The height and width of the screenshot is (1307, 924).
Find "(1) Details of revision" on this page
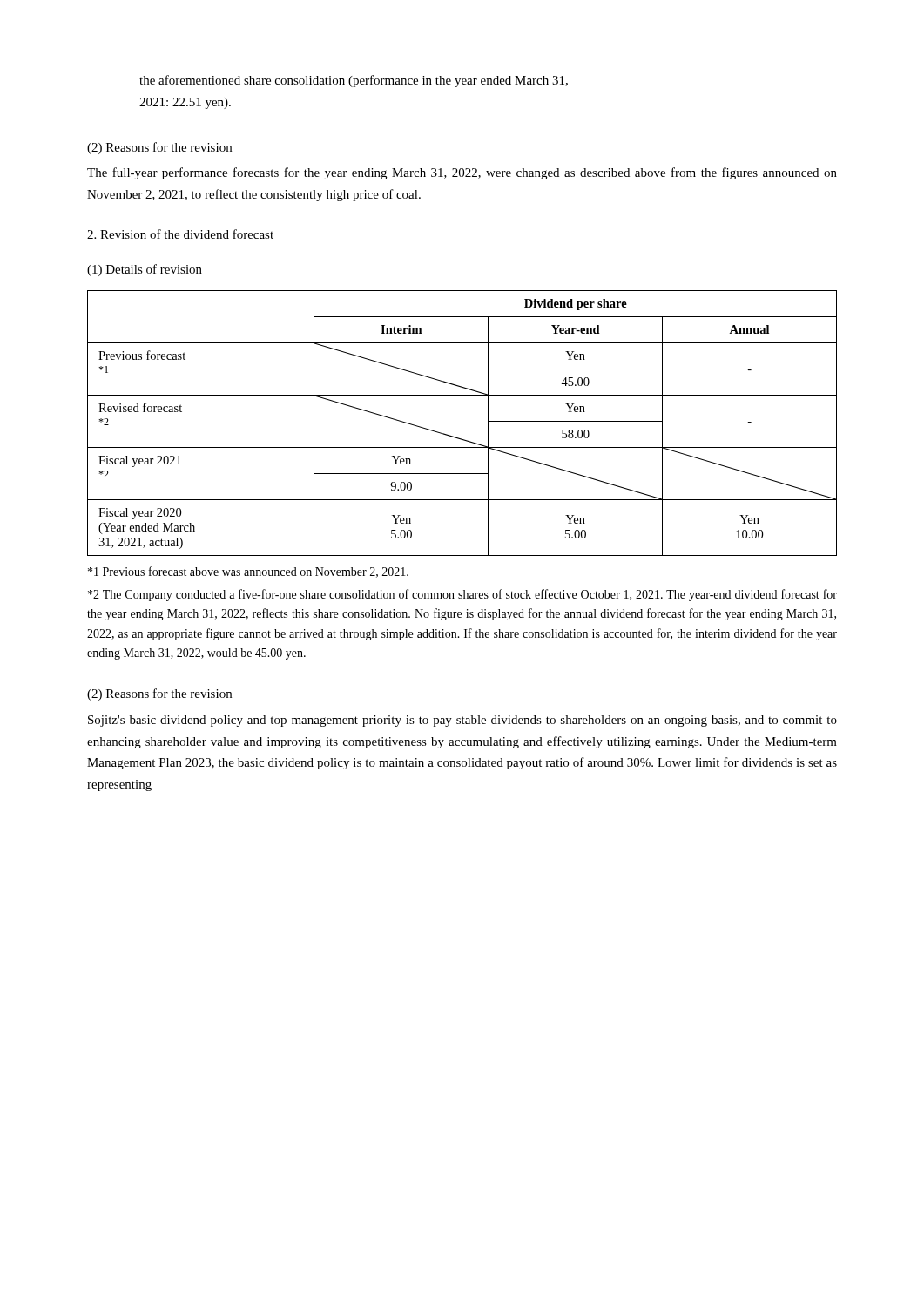(145, 269)
